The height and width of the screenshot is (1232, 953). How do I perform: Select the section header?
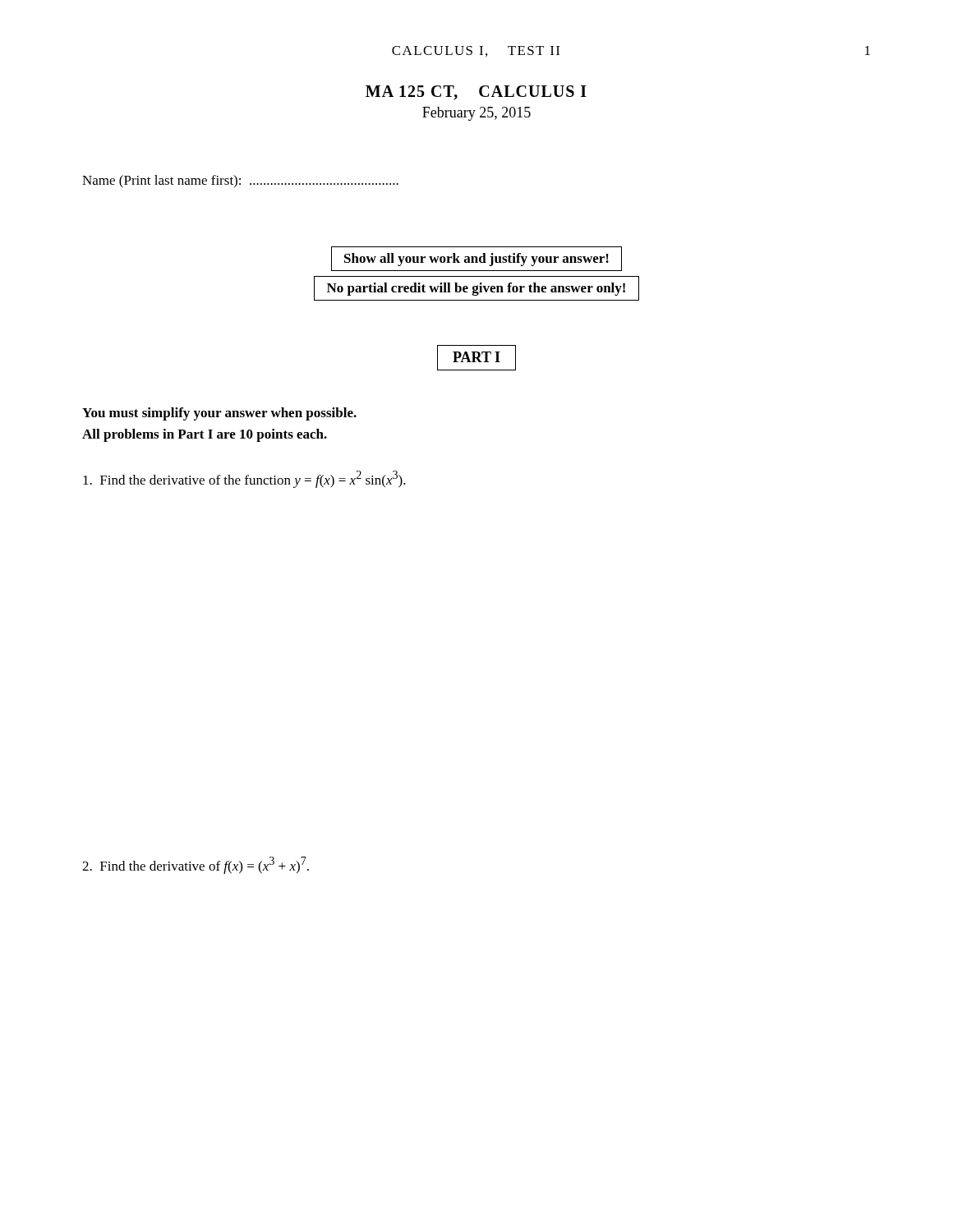click(x=476, y=358)
